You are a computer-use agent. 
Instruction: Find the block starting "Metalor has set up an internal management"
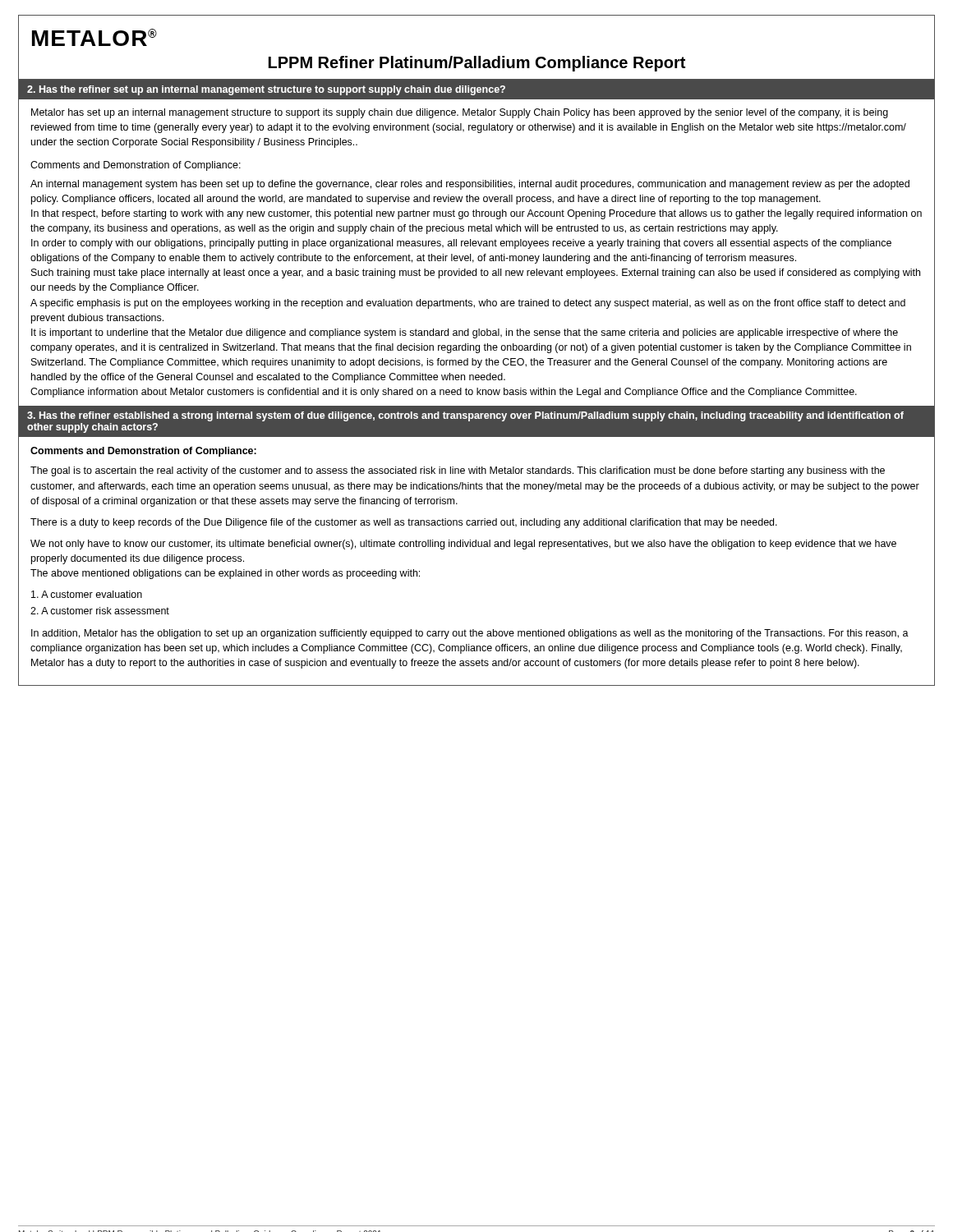point(468,127)
